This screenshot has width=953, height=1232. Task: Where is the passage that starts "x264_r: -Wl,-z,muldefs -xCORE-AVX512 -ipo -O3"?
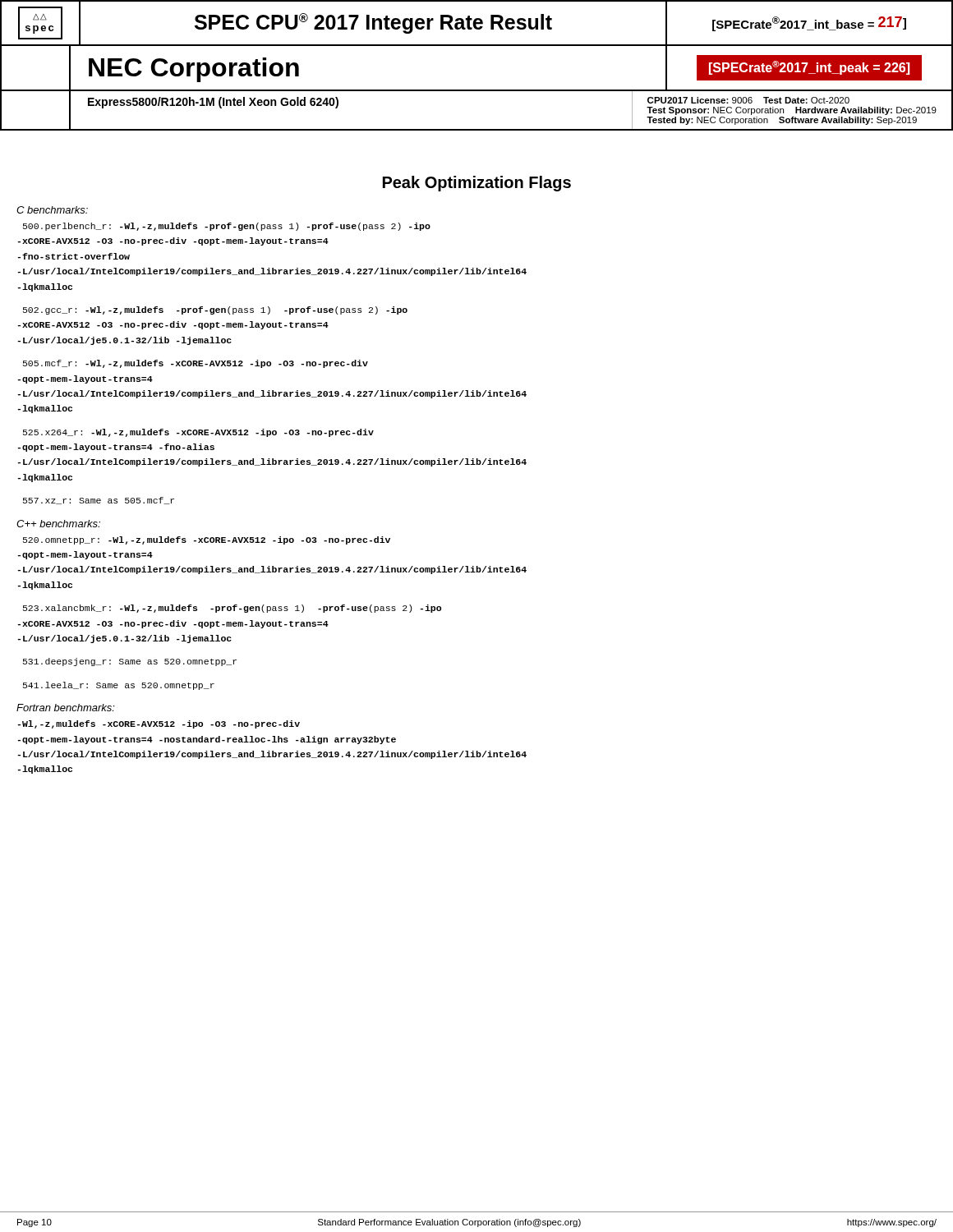(x=272, y=455)
